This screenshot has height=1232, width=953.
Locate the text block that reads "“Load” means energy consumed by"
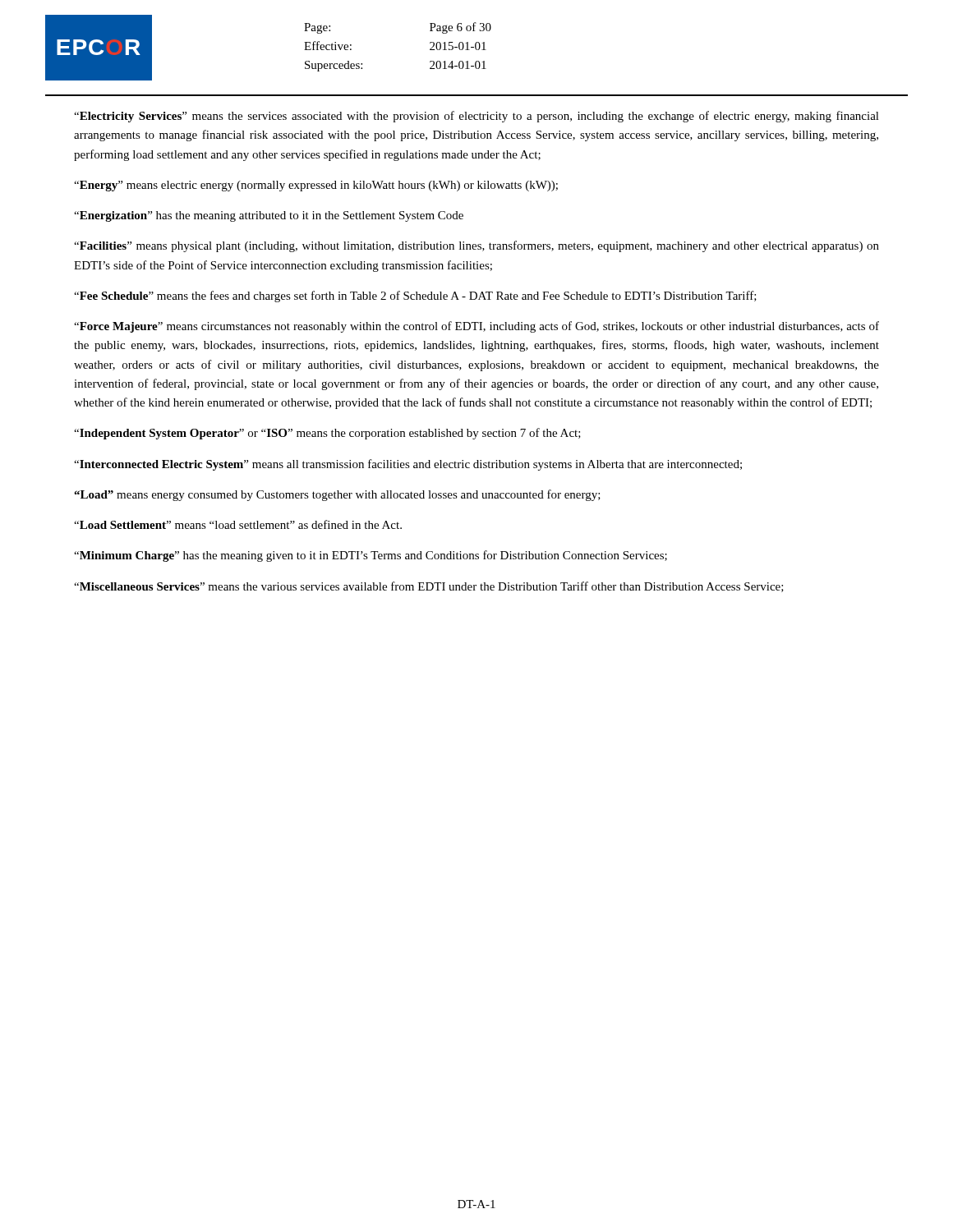pos(337,494)
